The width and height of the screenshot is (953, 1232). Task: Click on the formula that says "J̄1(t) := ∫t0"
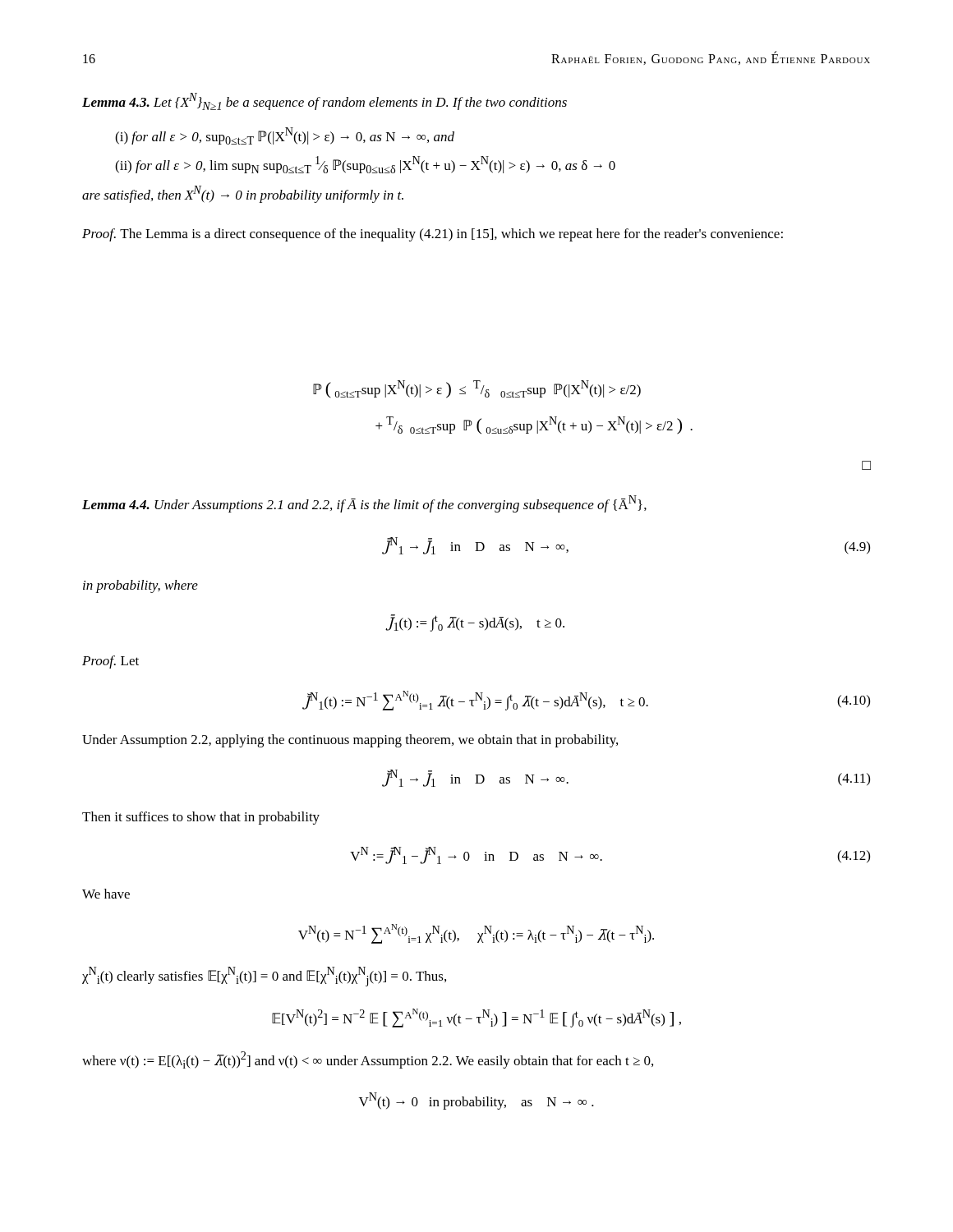click(476, 623)
